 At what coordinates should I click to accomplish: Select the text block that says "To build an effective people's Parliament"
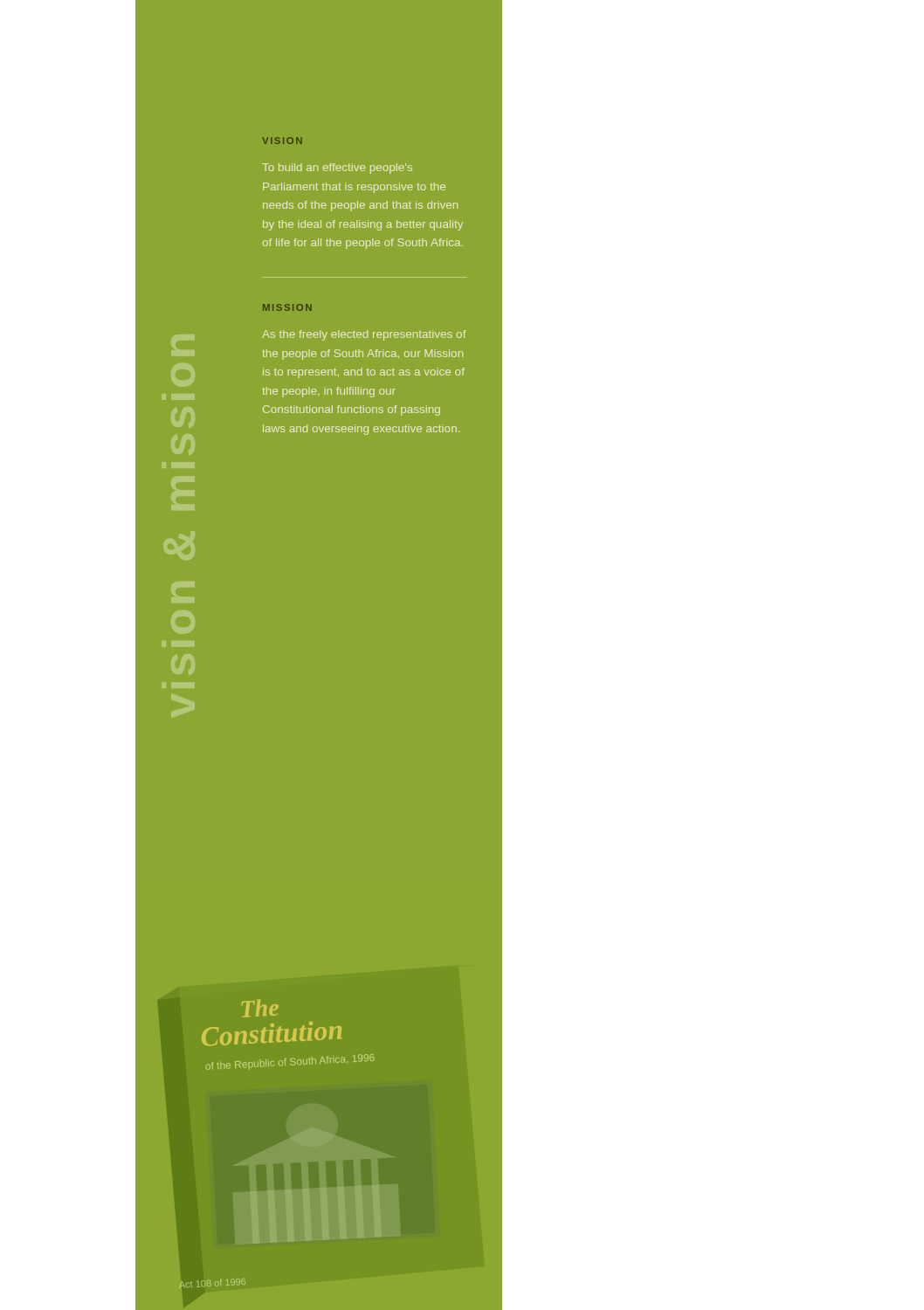click(365, 205)
